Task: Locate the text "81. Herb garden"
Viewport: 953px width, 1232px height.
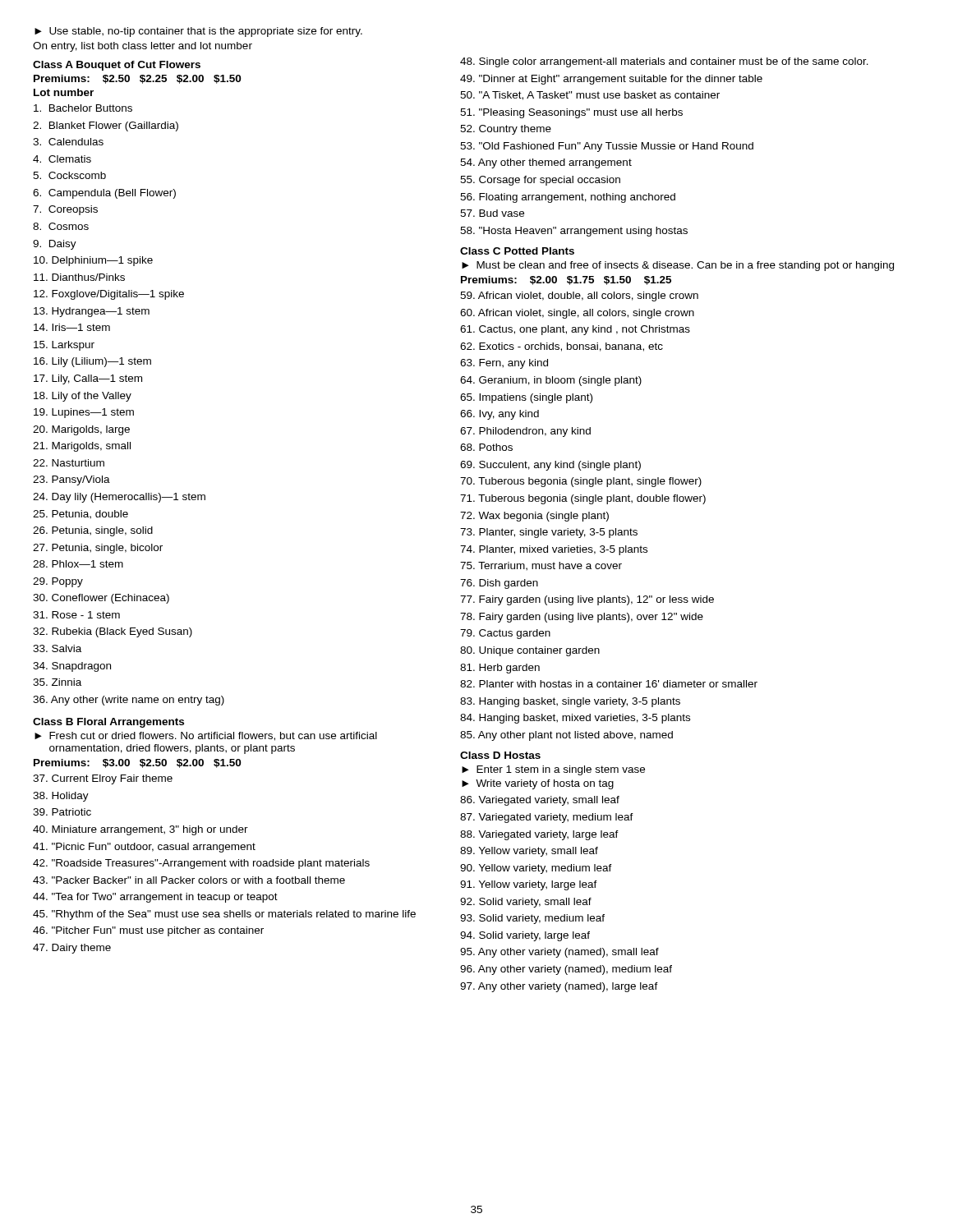Action: 500,667
